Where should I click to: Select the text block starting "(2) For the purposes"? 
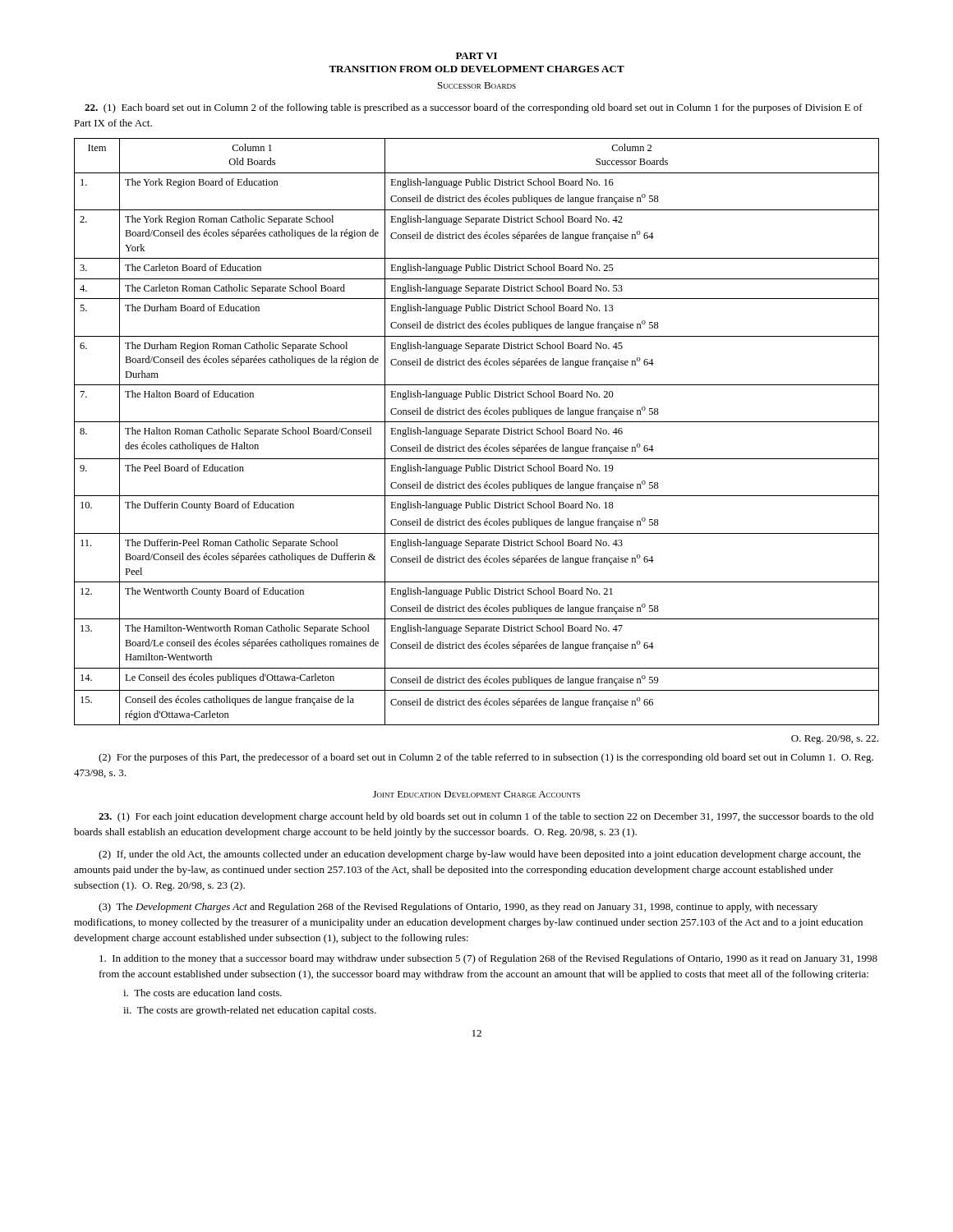click(474, 765)
